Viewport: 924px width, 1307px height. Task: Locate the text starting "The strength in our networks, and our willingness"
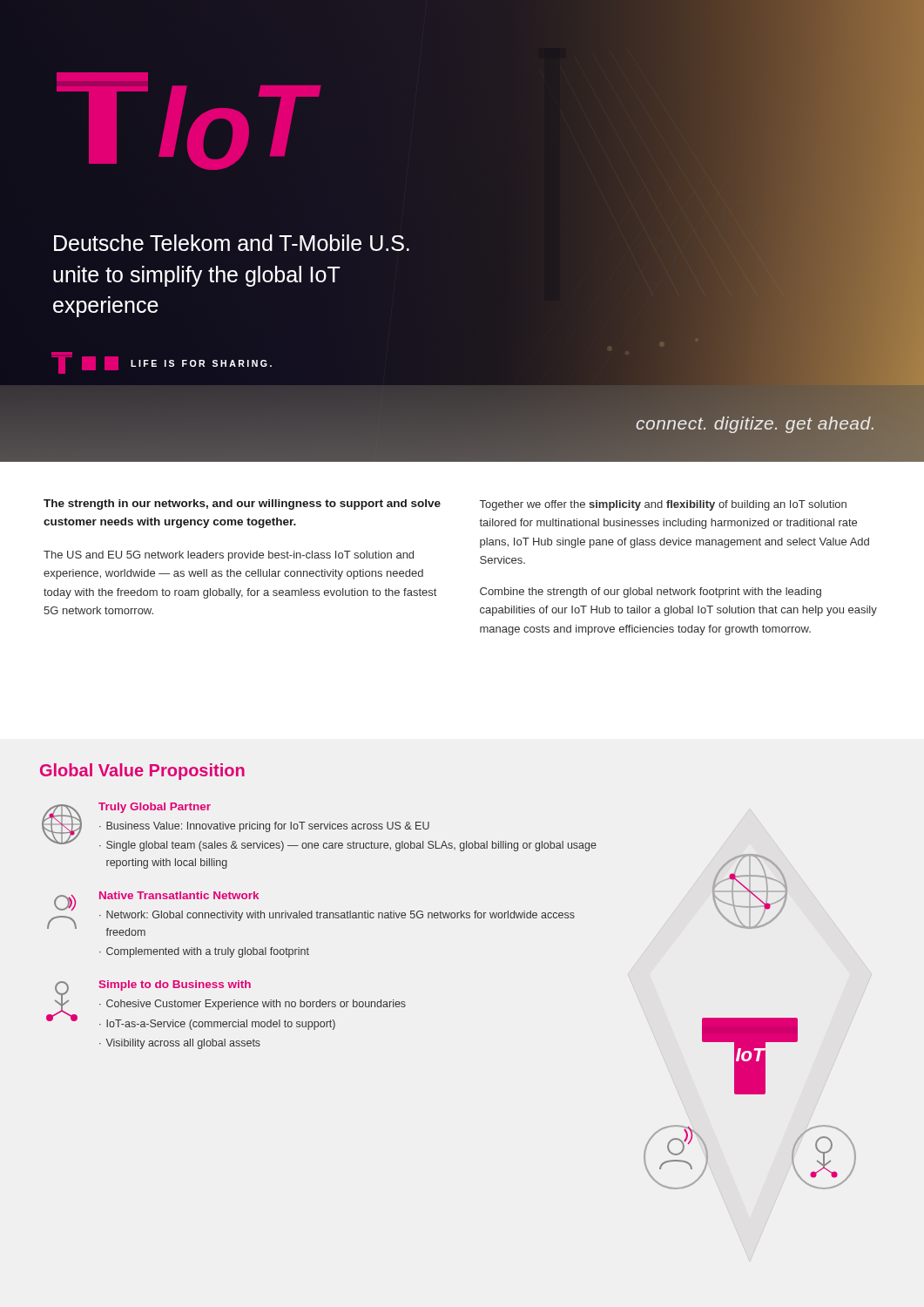coord(242,512)
